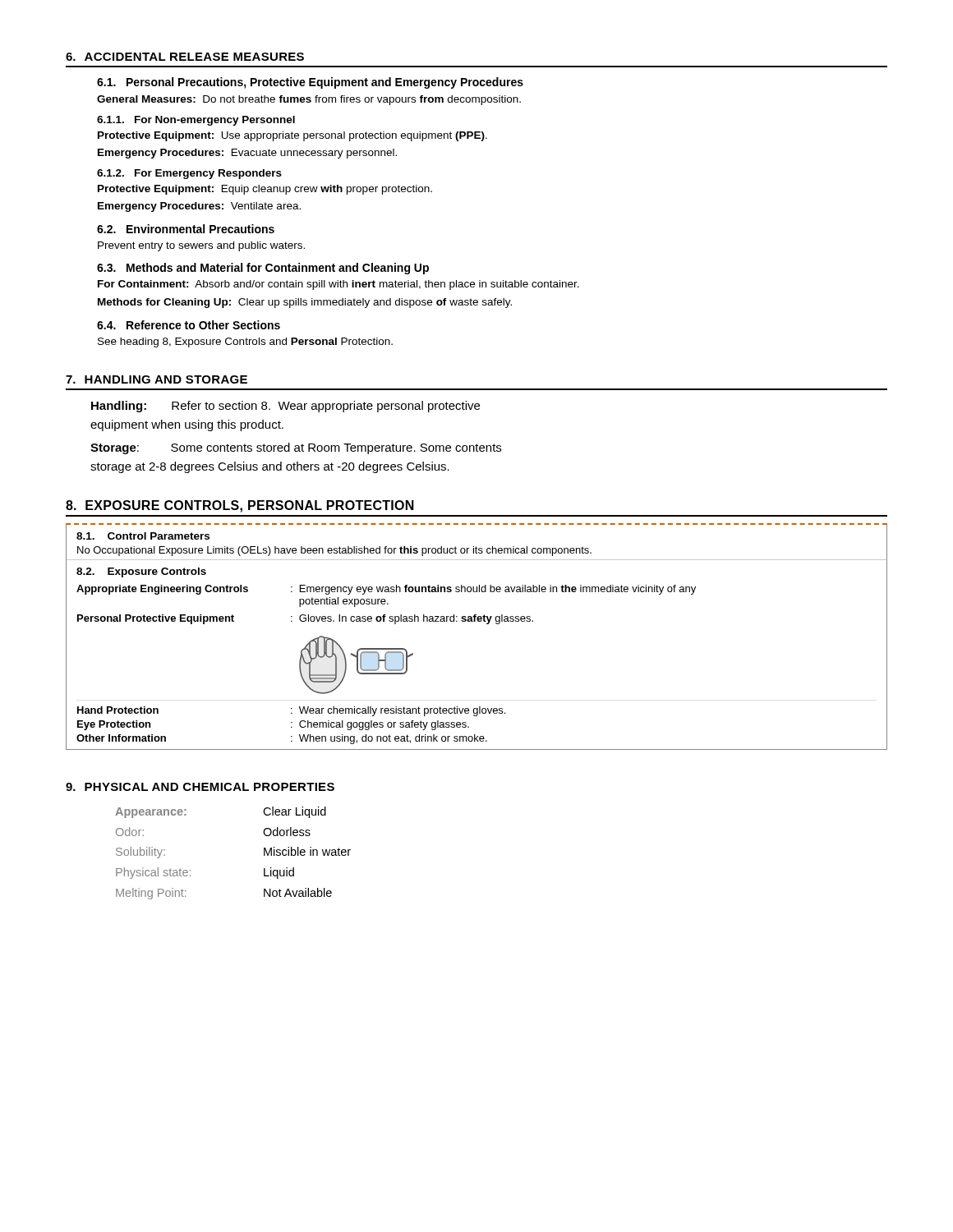The height and width of the screenshot is (1232, 953).
Task: Select a illustration
Action: pos(584,662)
